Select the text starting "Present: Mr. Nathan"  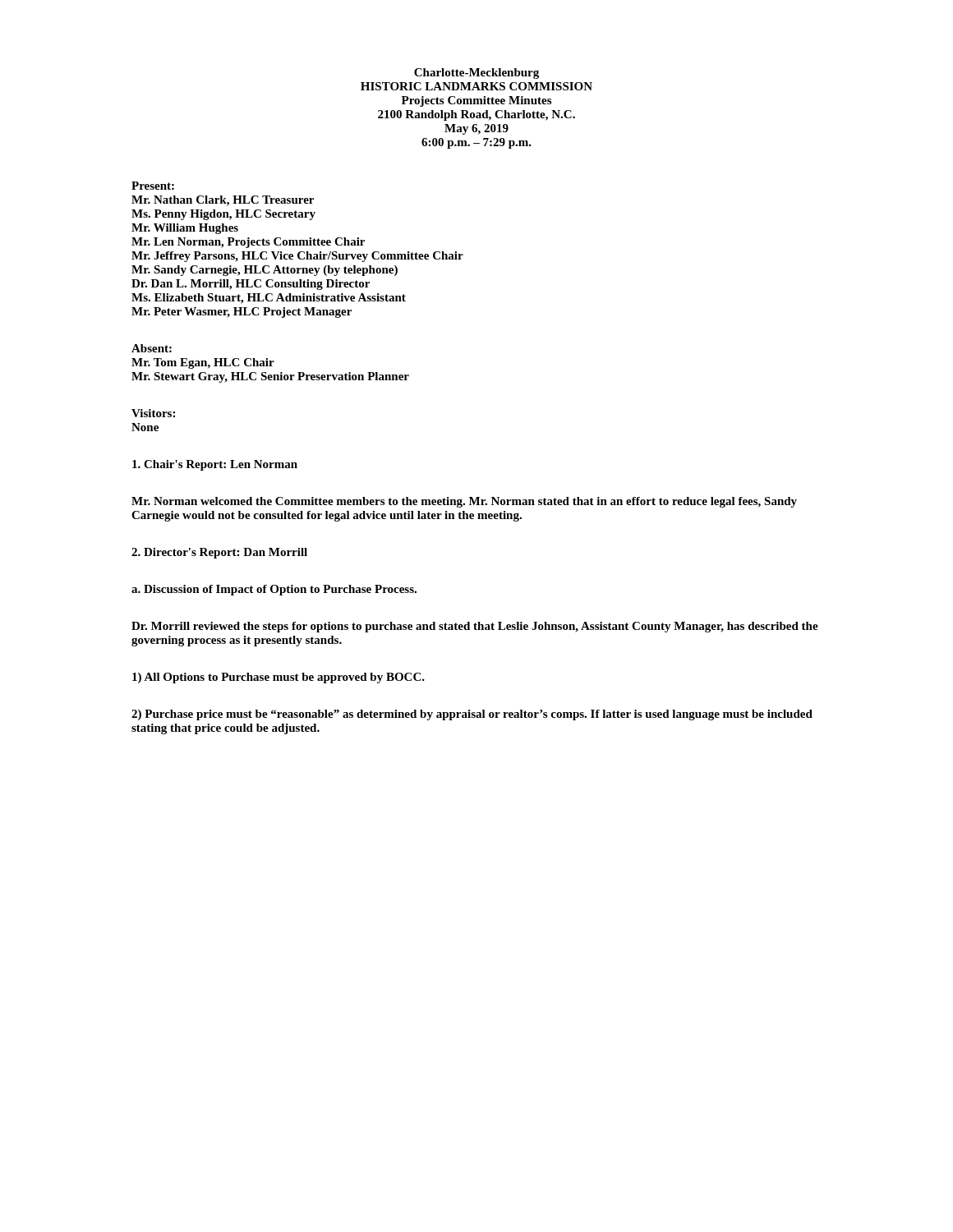[x=297, y=248]
